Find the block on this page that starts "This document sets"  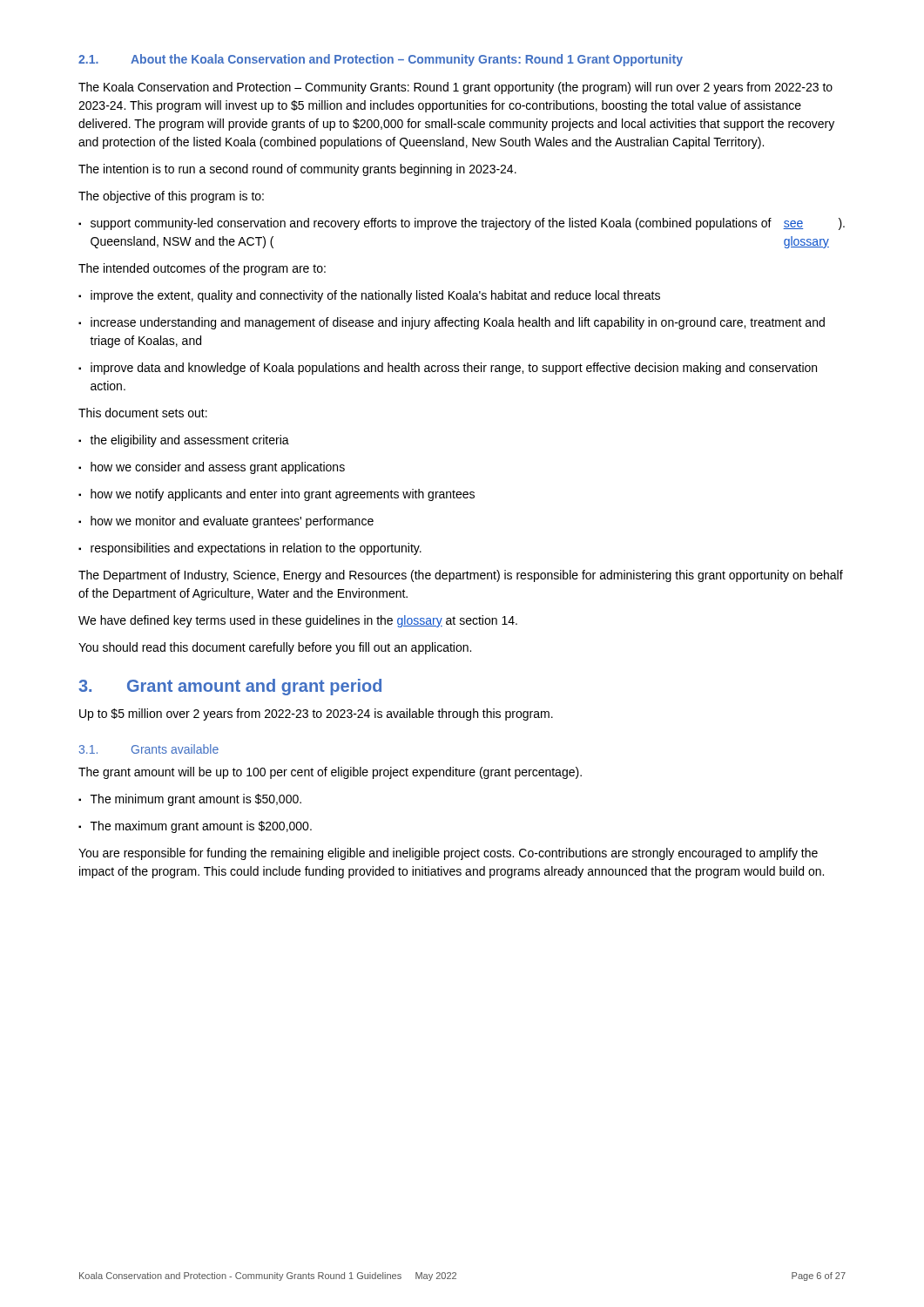pos(143,413)
